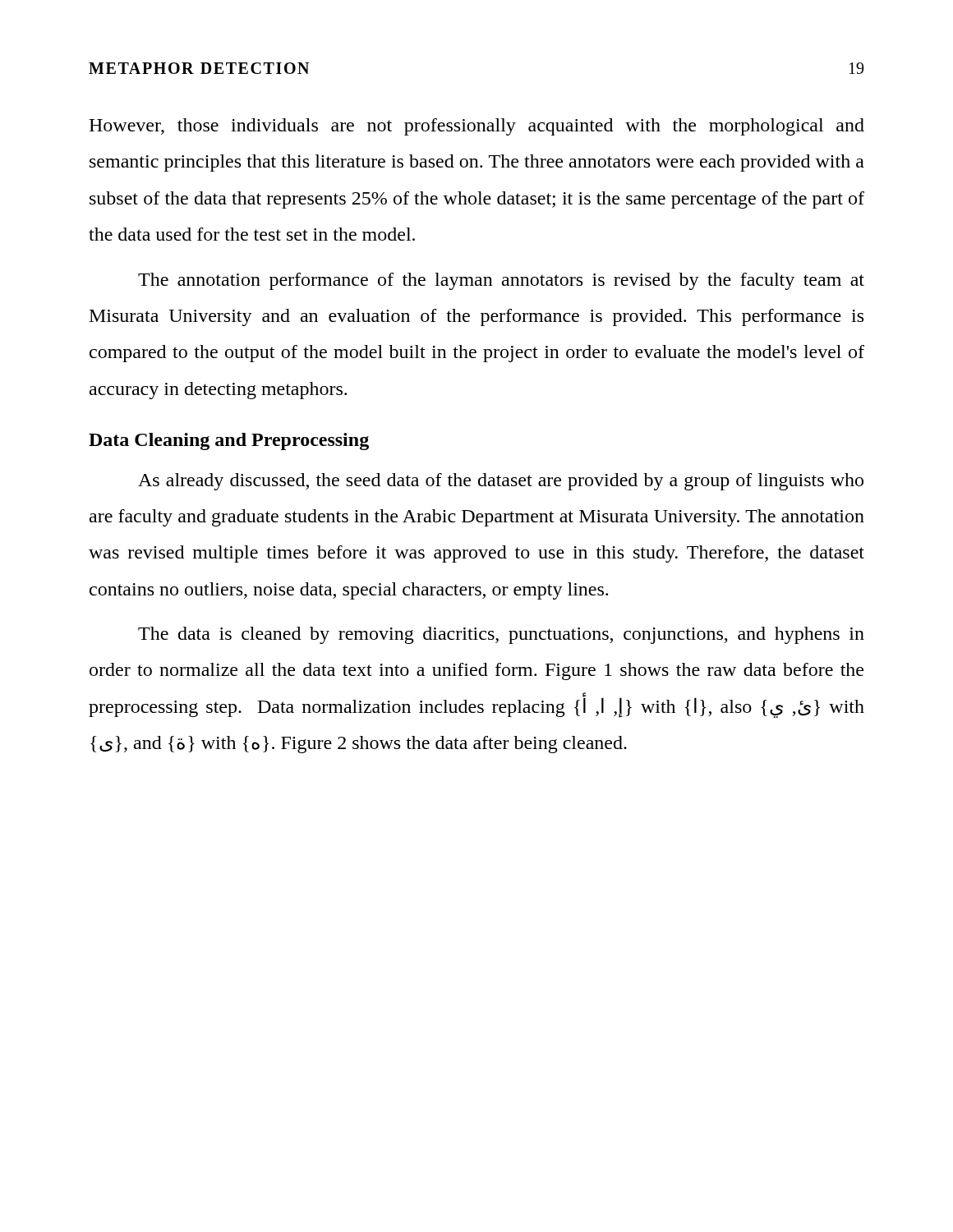Select the text block that reads "The annotation performance of the layman"
The image size is (953, 1232).
pyautogui.click(x=476, y=334)
